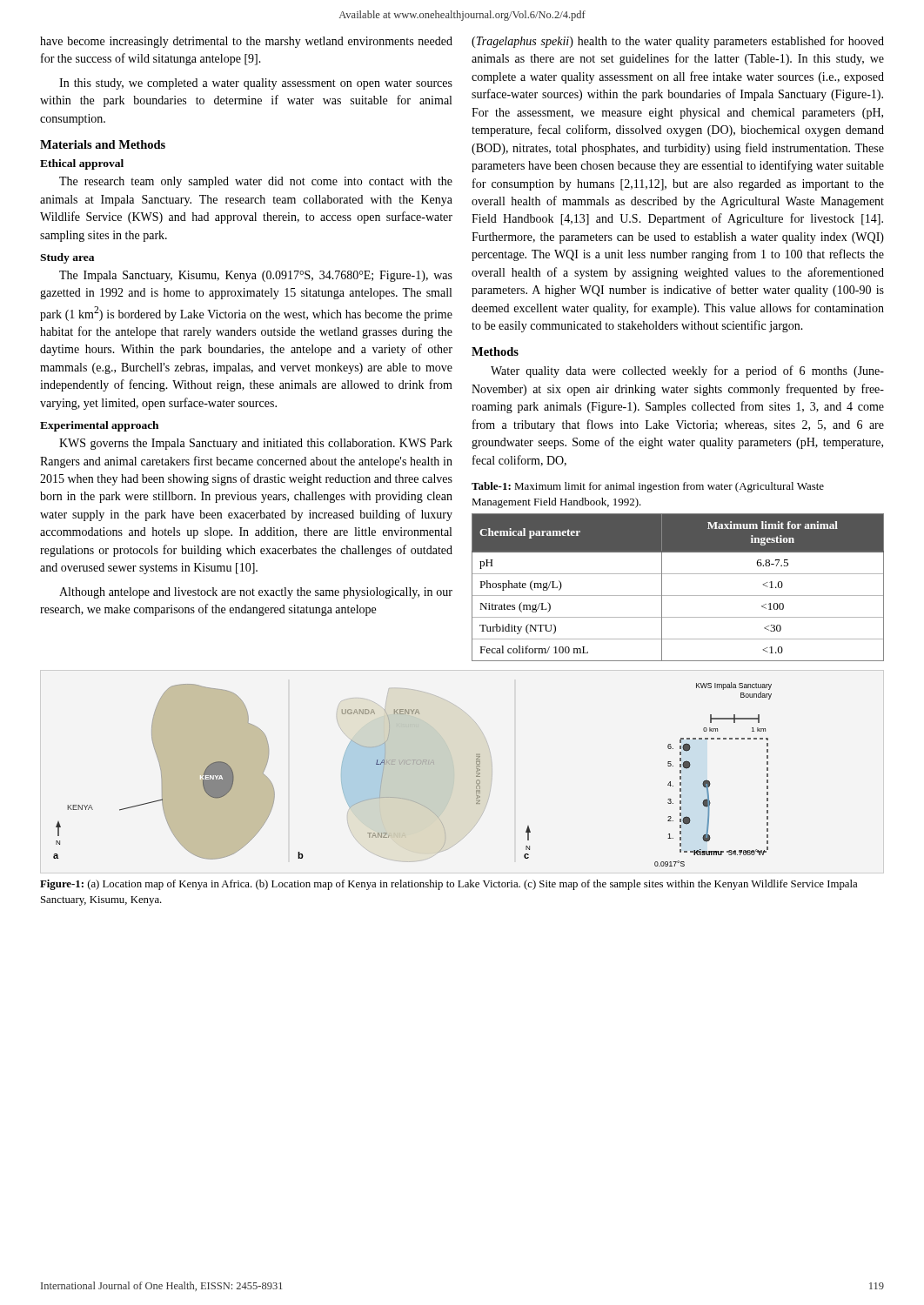The height and width of the screenshot is (1305, 924).
Task: Click on the region starting "Water quality data were collected weekly for"
Action: [x=678, y=416]
